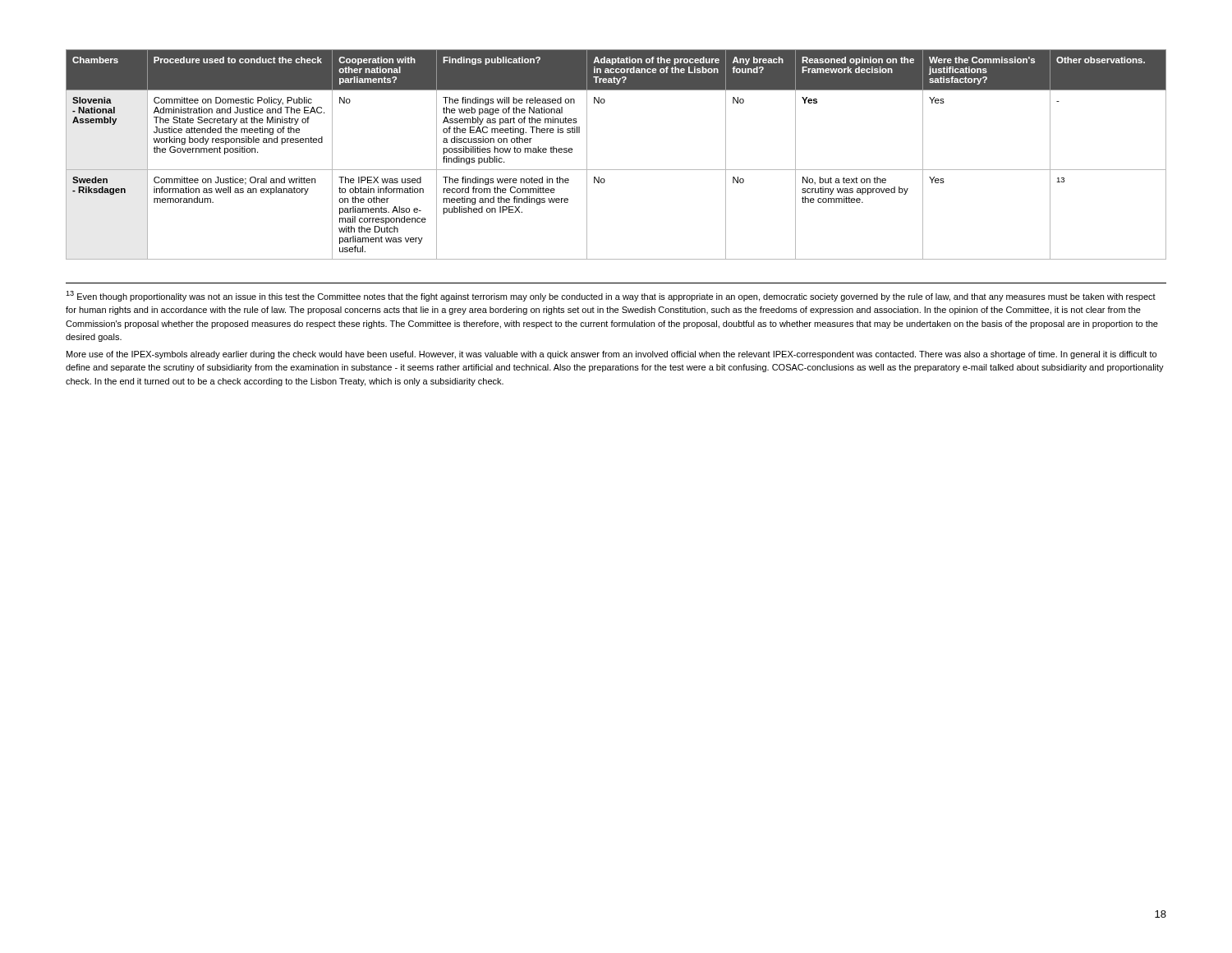Image resolution: width=1232 pixels, height=953 pixels.
Task: Find the table
Action: pos(616,154)
